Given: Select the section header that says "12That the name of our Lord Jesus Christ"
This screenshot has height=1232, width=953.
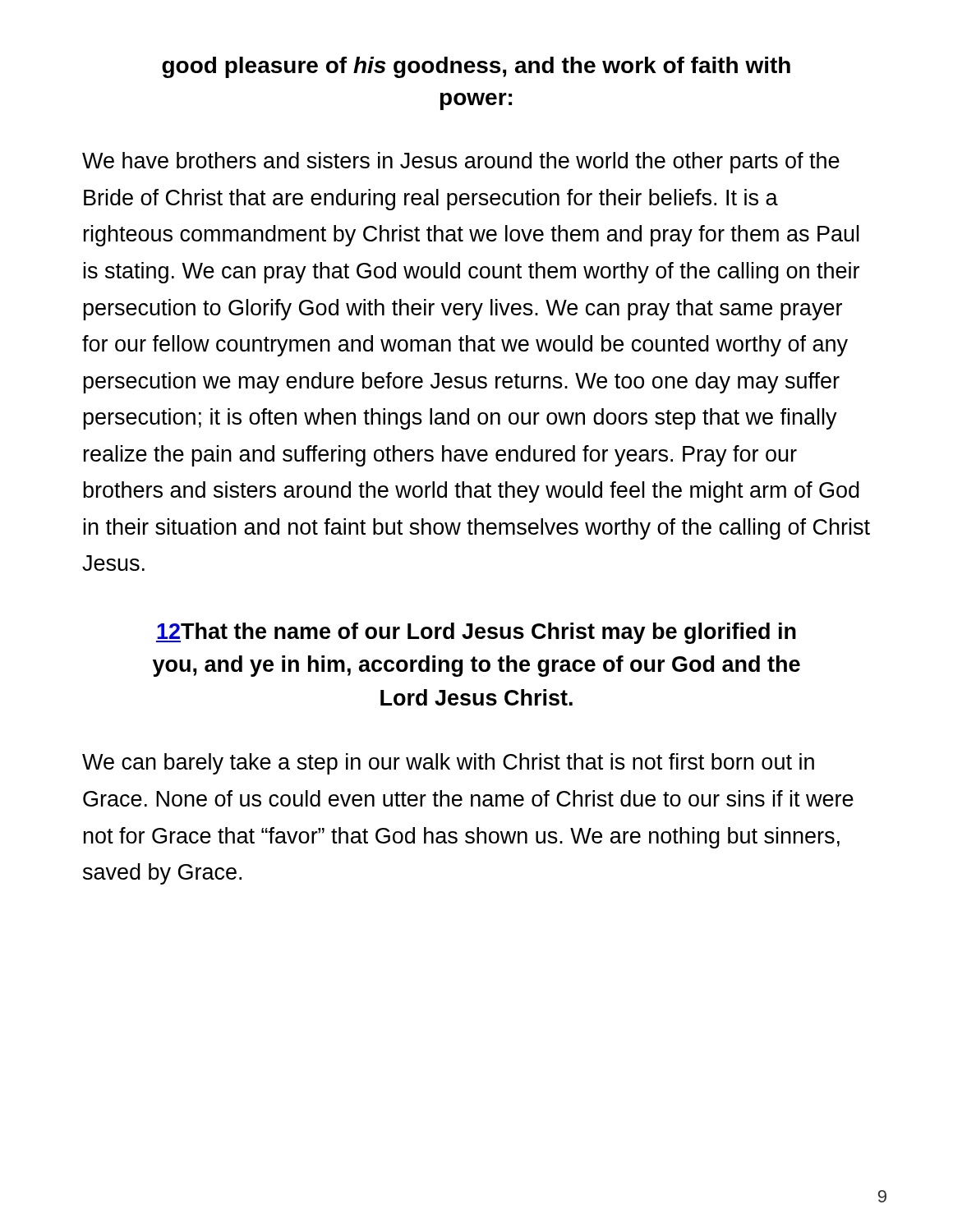Looking at the screenshot, I should [476, 665].
